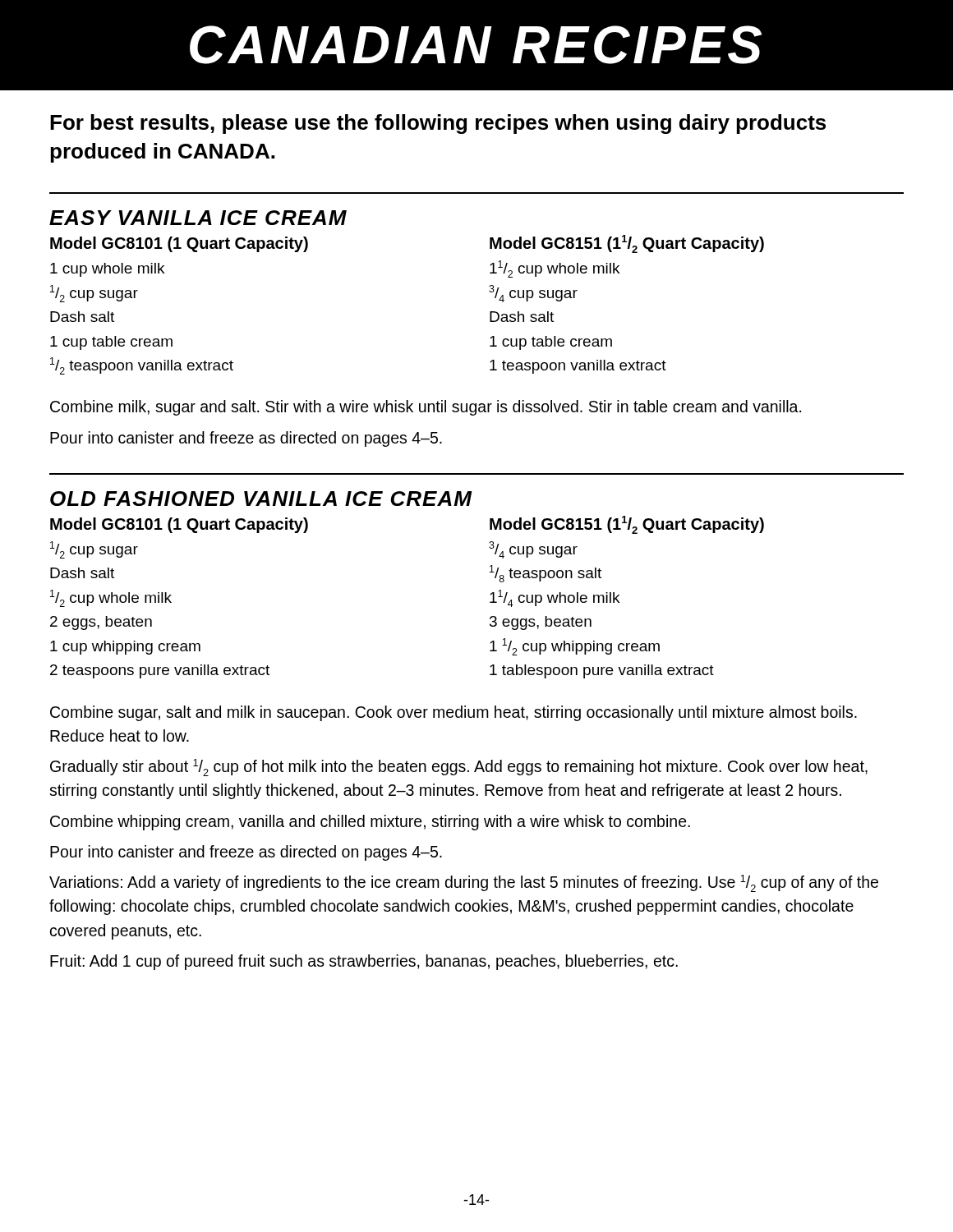The image size is (953, 1232).
Task: Locate the block of text that opens with "Model GC8151 (11/2 Quart Capacity) 3/4 cup sugar"
Action: point(627,525)
